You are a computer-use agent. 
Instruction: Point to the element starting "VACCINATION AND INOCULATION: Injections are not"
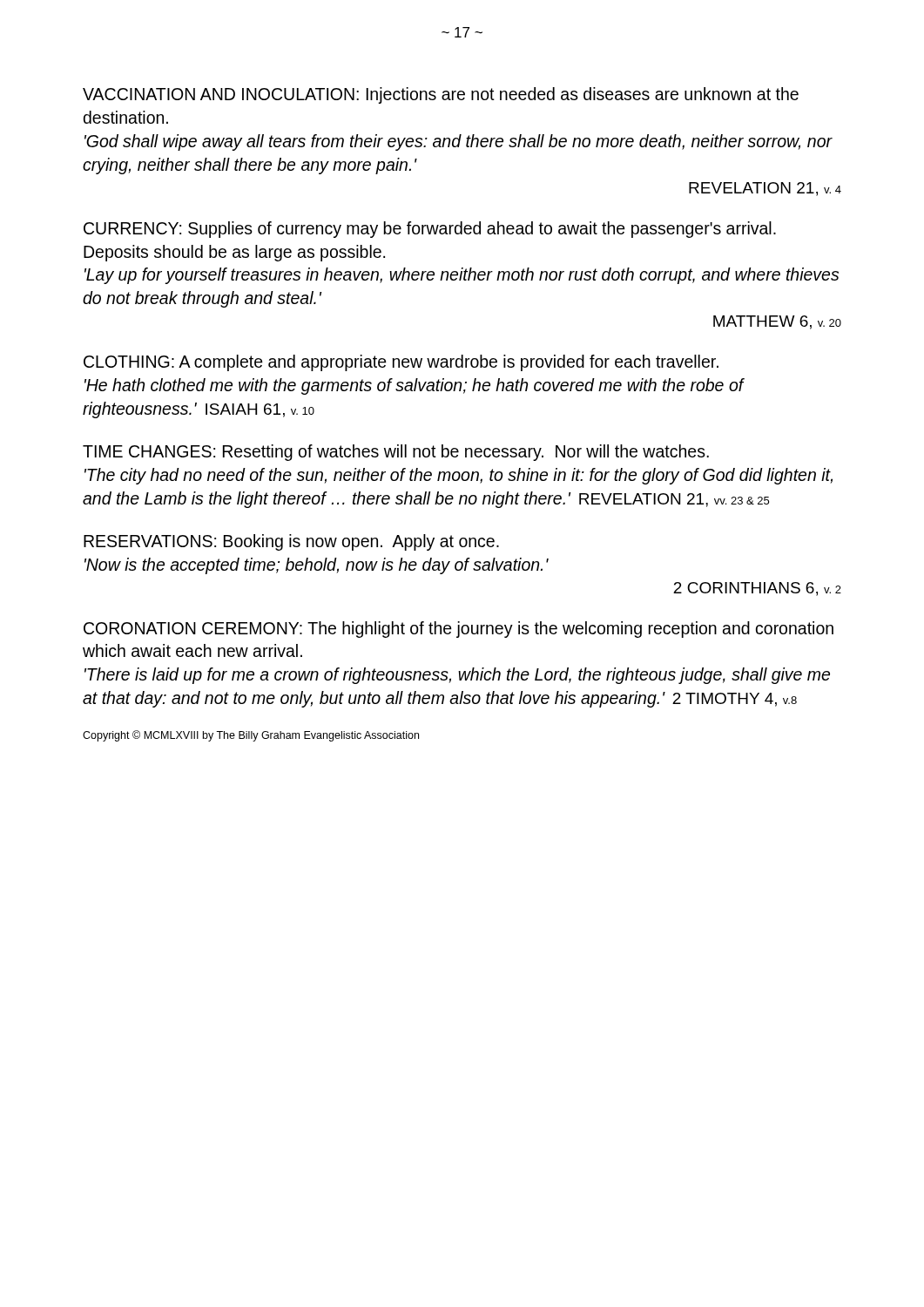[x=462, y=141]
